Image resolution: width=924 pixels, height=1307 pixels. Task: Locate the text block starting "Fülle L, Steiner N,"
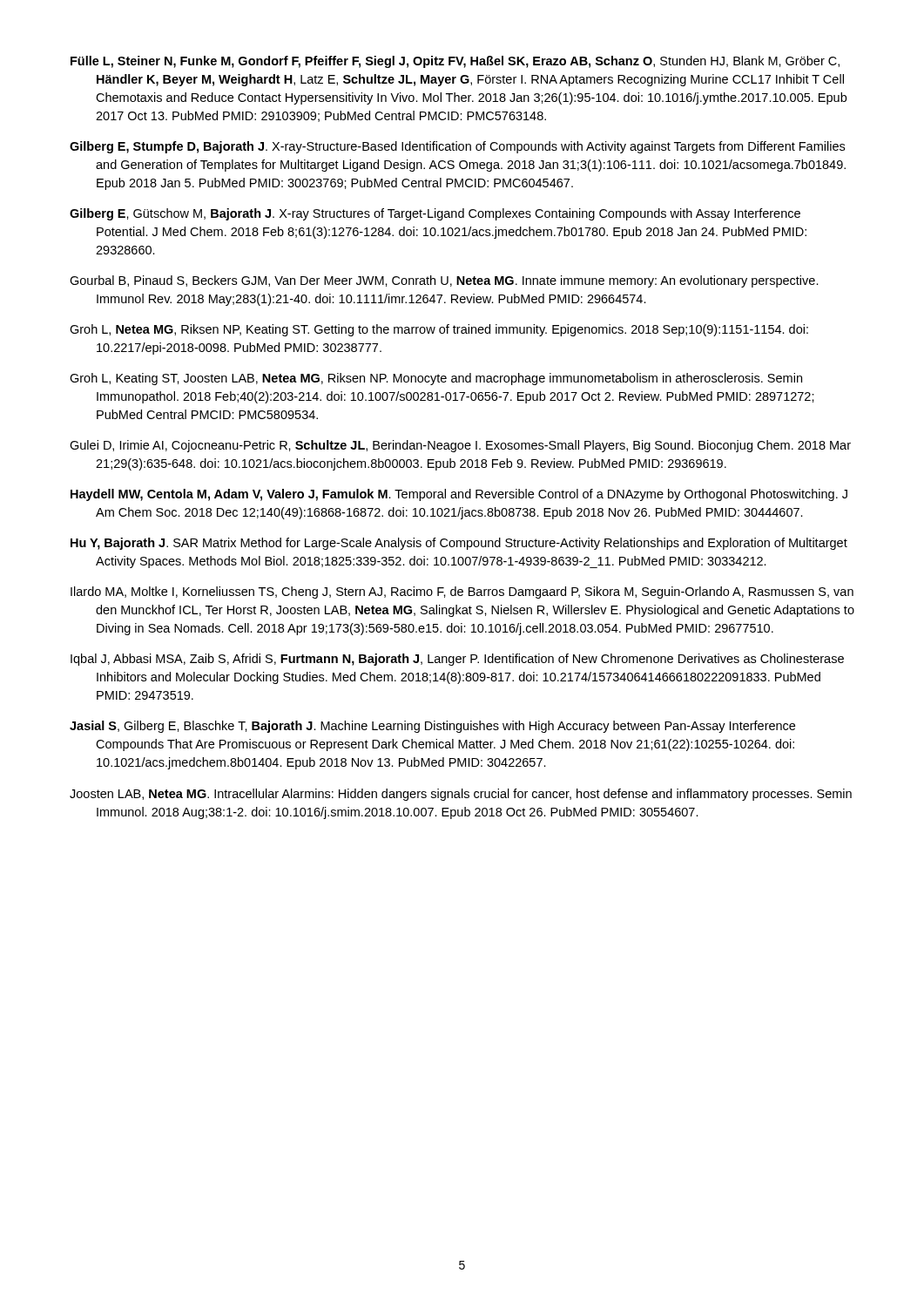pyautogui.click(x=458, y=88)
